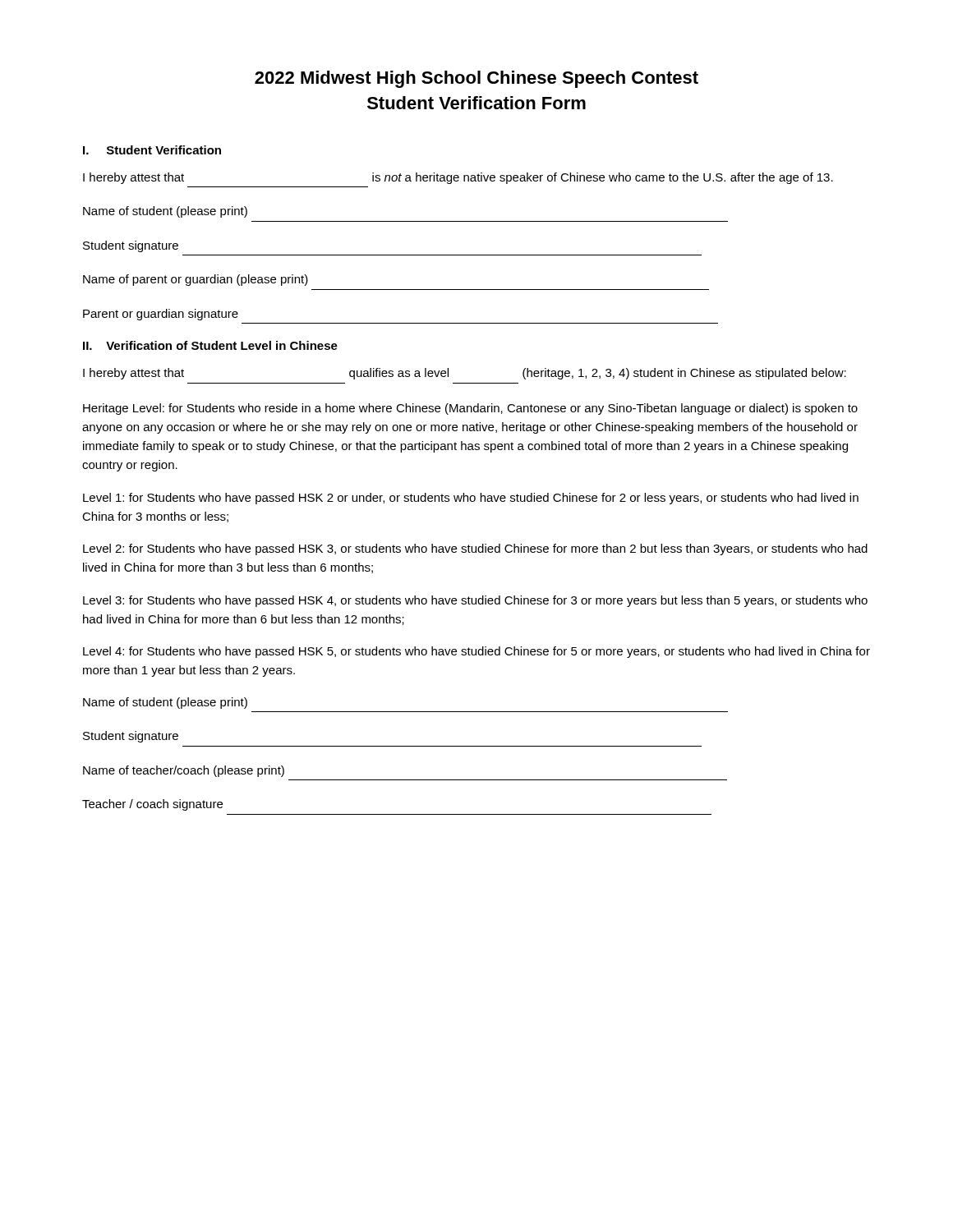Select the text block with the text "Level 1: for Students who have"
The height and width of the screenshot is (1232, 953).
[x=471, y=507]
